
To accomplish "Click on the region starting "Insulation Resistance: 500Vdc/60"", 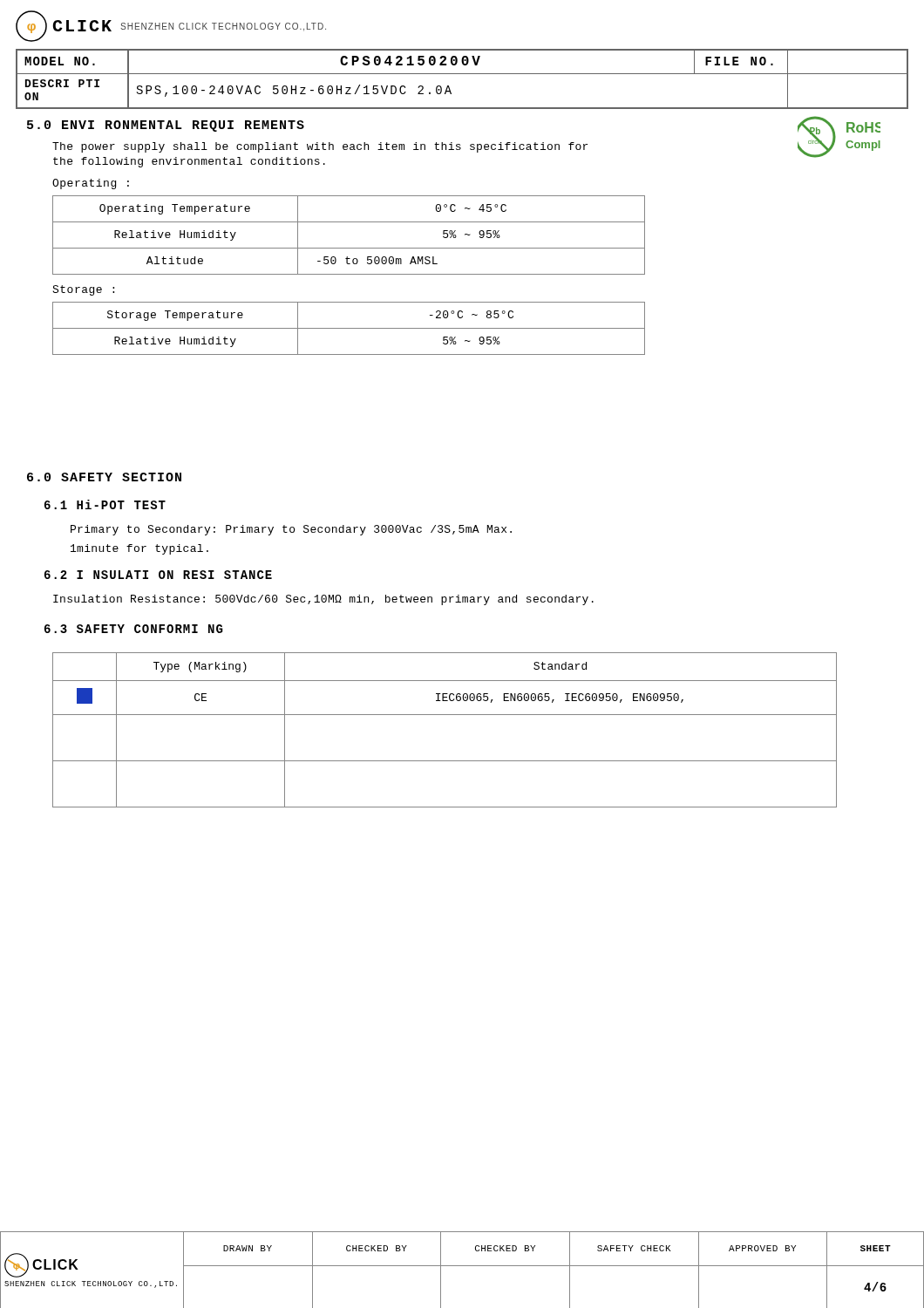I will (x=324, y=599).
